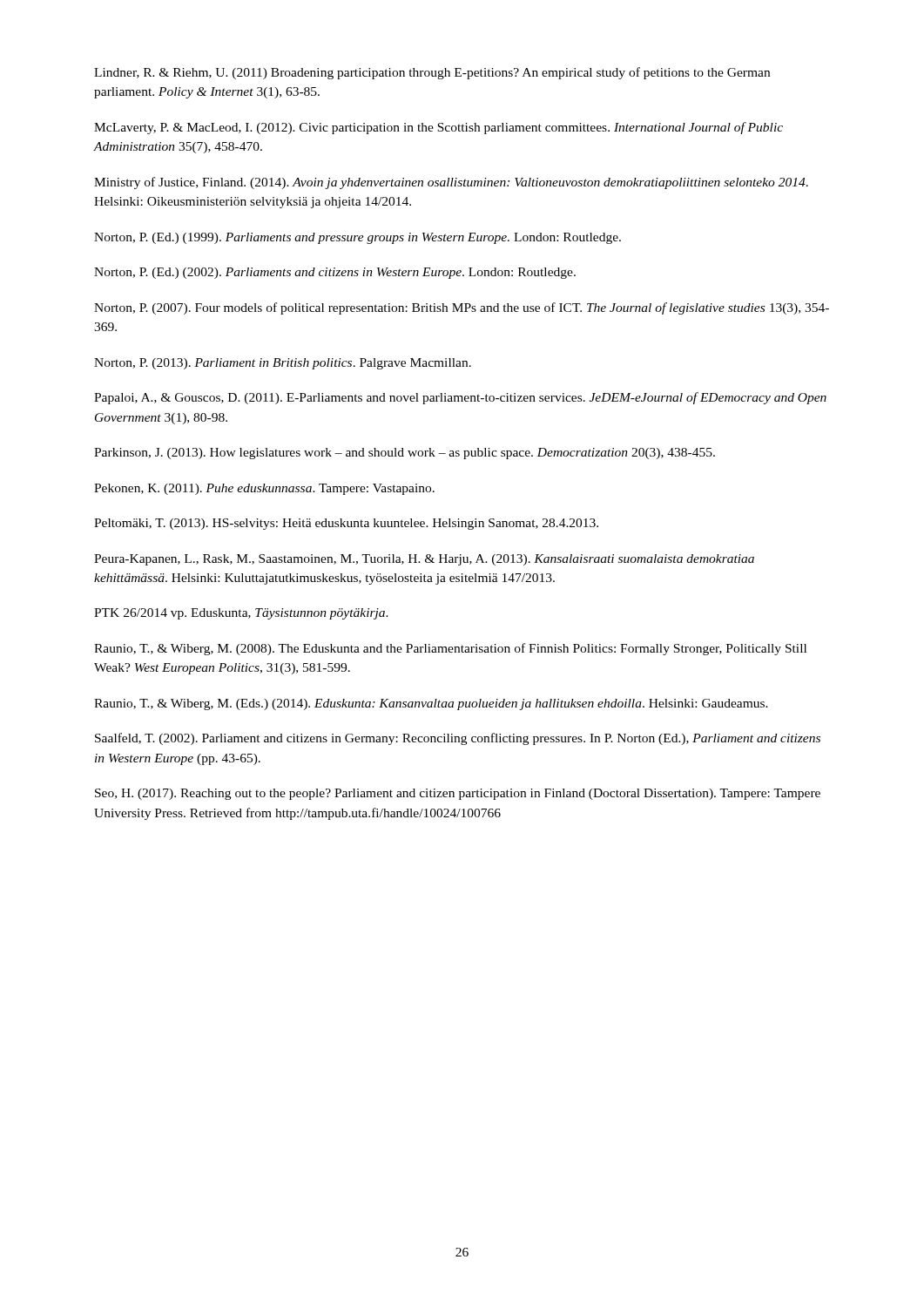The height and width of the screenshot is (1307, 924).
Task: Where is the passage that starts "Lindner, R. &"?
Action: tap(432, 82)
